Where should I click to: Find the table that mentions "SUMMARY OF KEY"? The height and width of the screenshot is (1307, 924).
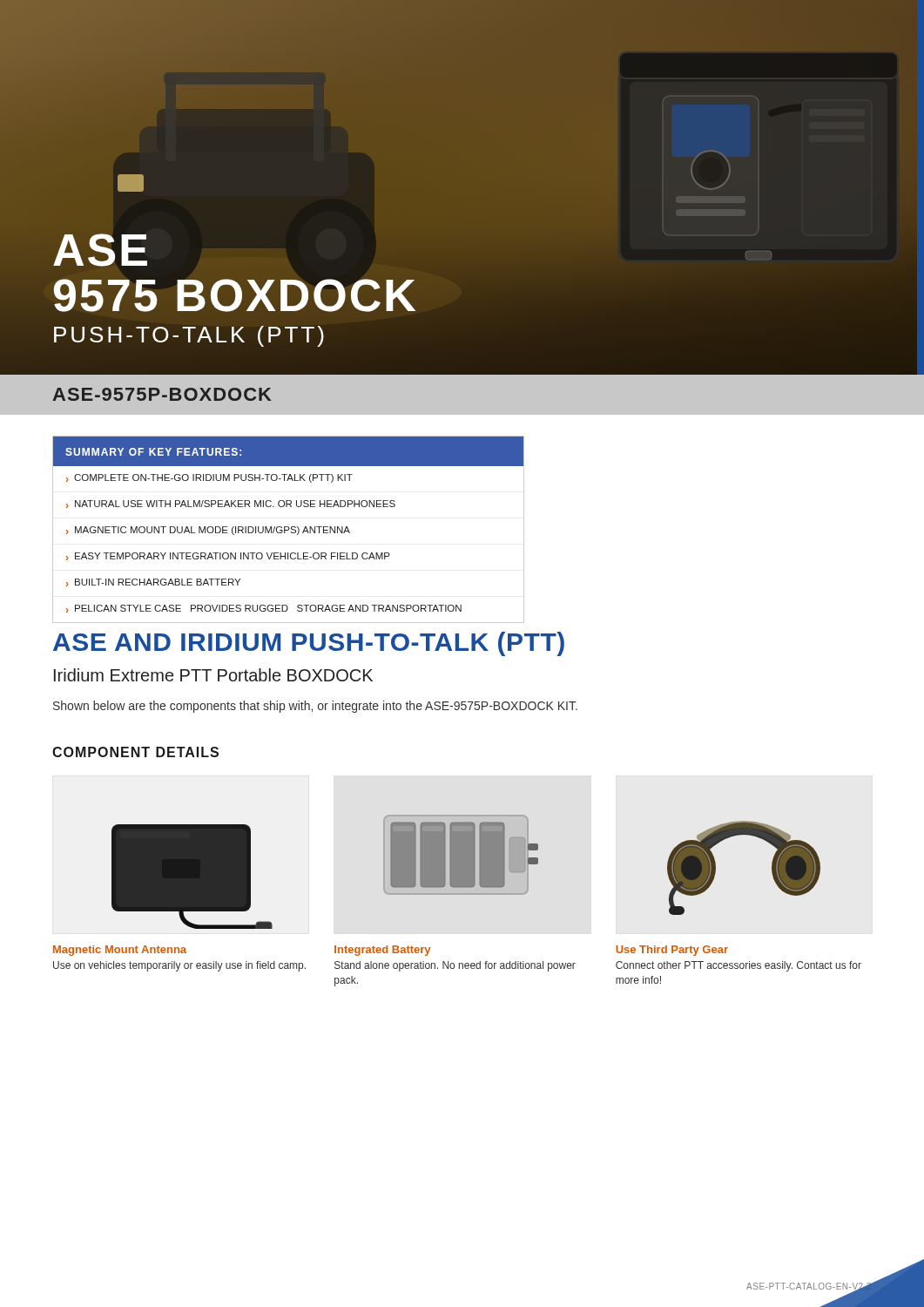[288, 529]
